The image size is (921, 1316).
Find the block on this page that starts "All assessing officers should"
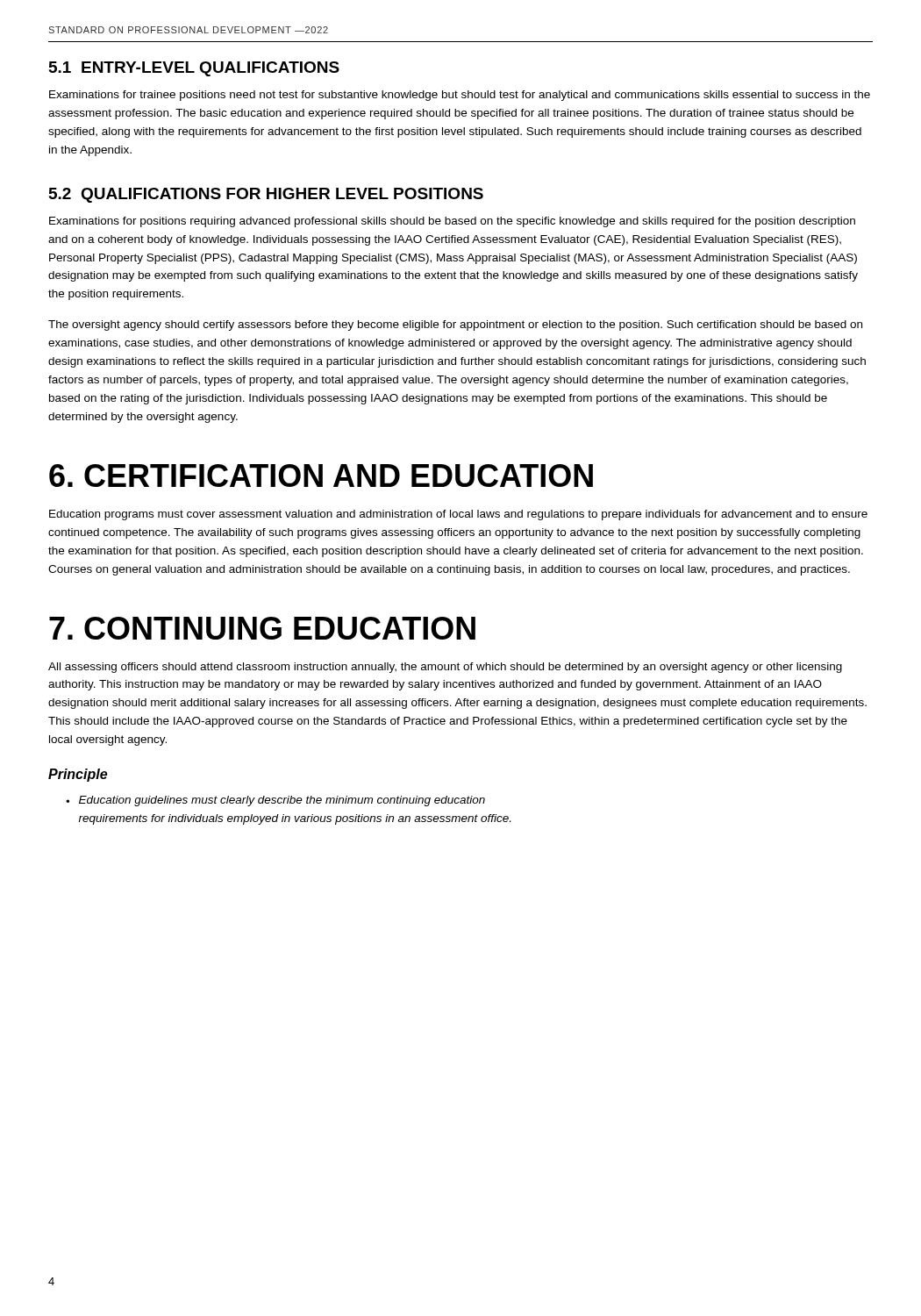pyautogui.click(x=458, y=703)
